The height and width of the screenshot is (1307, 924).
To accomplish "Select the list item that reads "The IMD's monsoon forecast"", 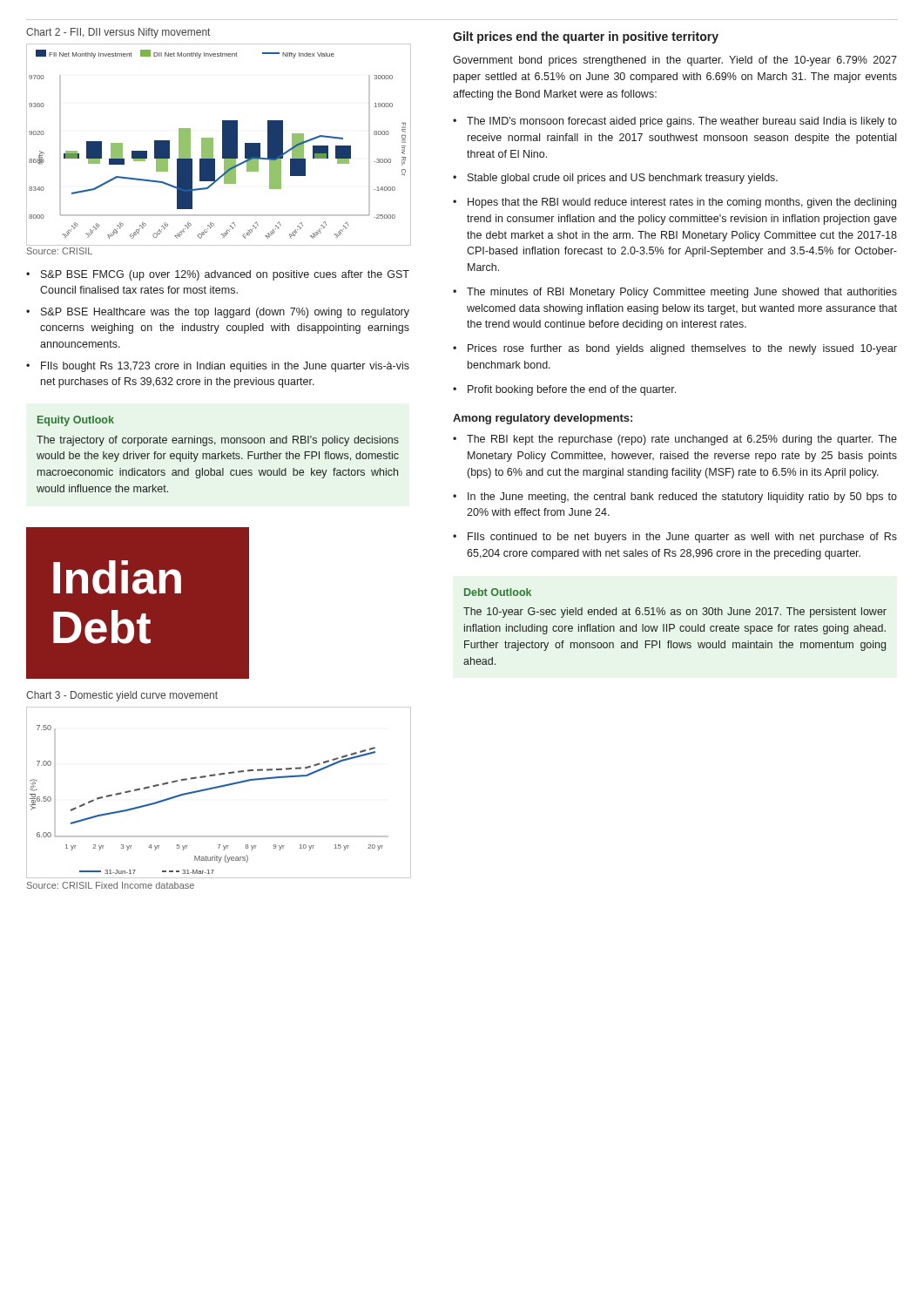I will pyautogui.click(x=675, y=256).
